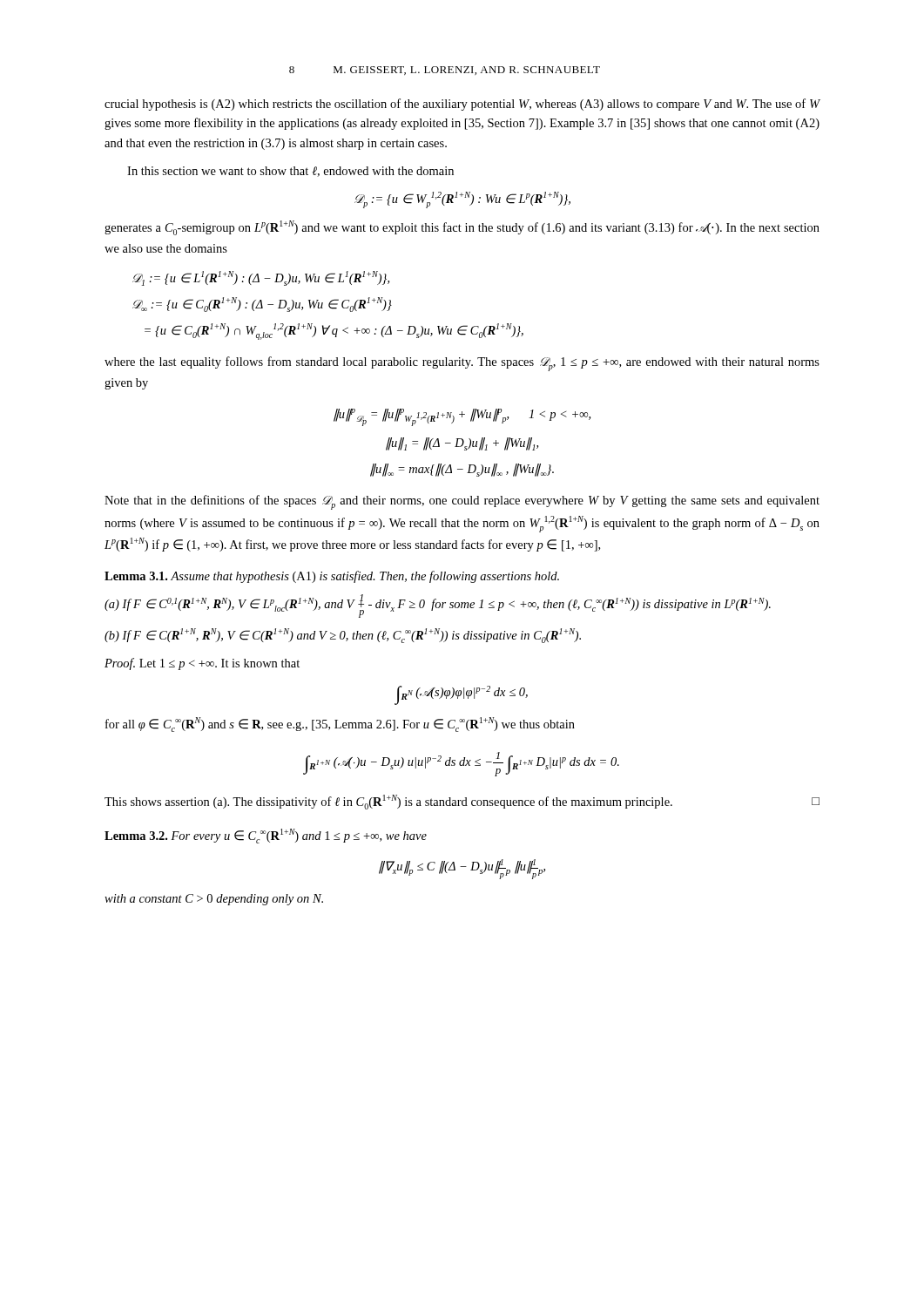Point to the block starting "‖u‖p𝒟p = ‖u‖pWp1,2(R1+N) +"
The height and width of the screenshot is (1307, 924).
click(462, 442)
